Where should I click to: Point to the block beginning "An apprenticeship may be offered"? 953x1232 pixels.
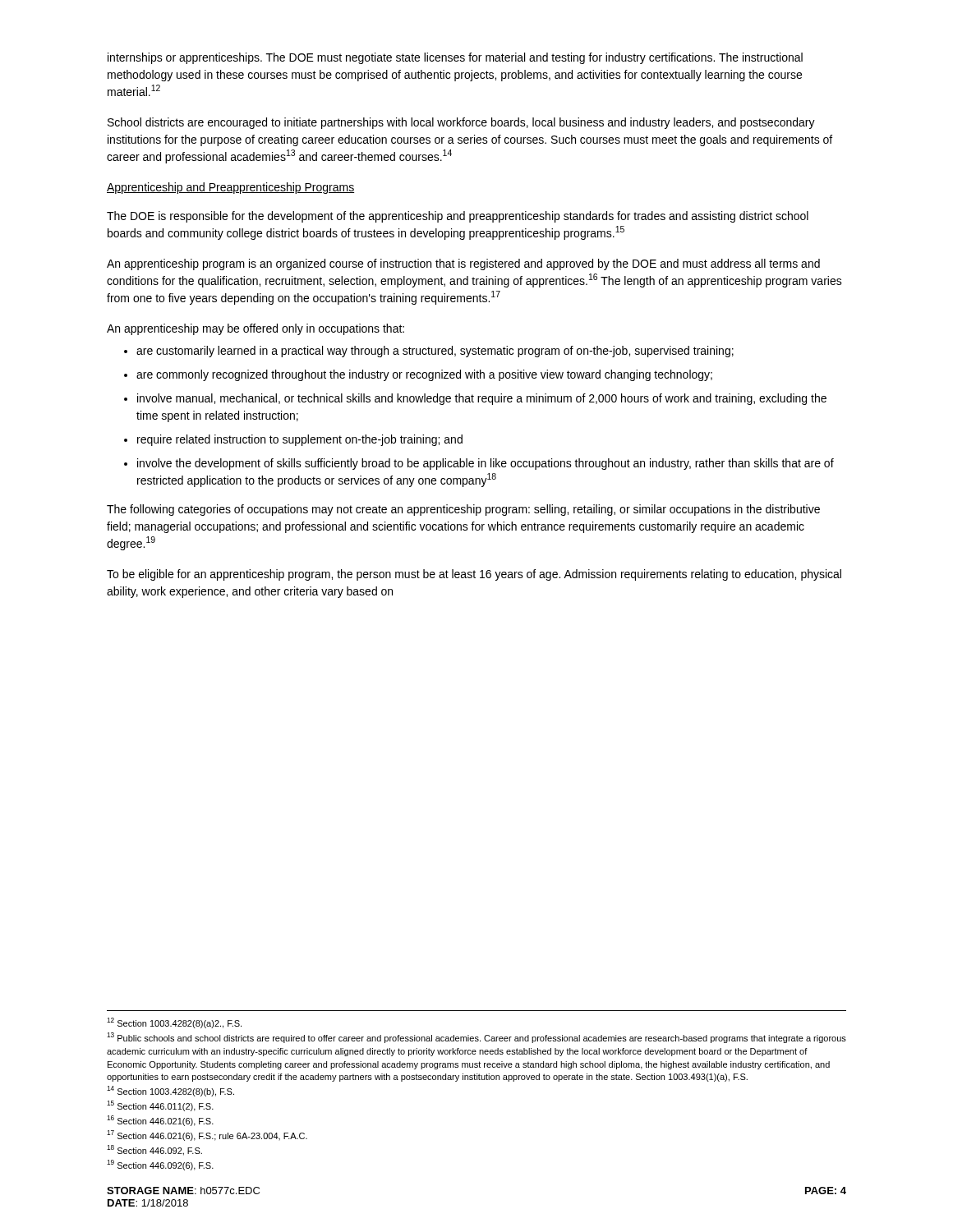tap(256, 329)
